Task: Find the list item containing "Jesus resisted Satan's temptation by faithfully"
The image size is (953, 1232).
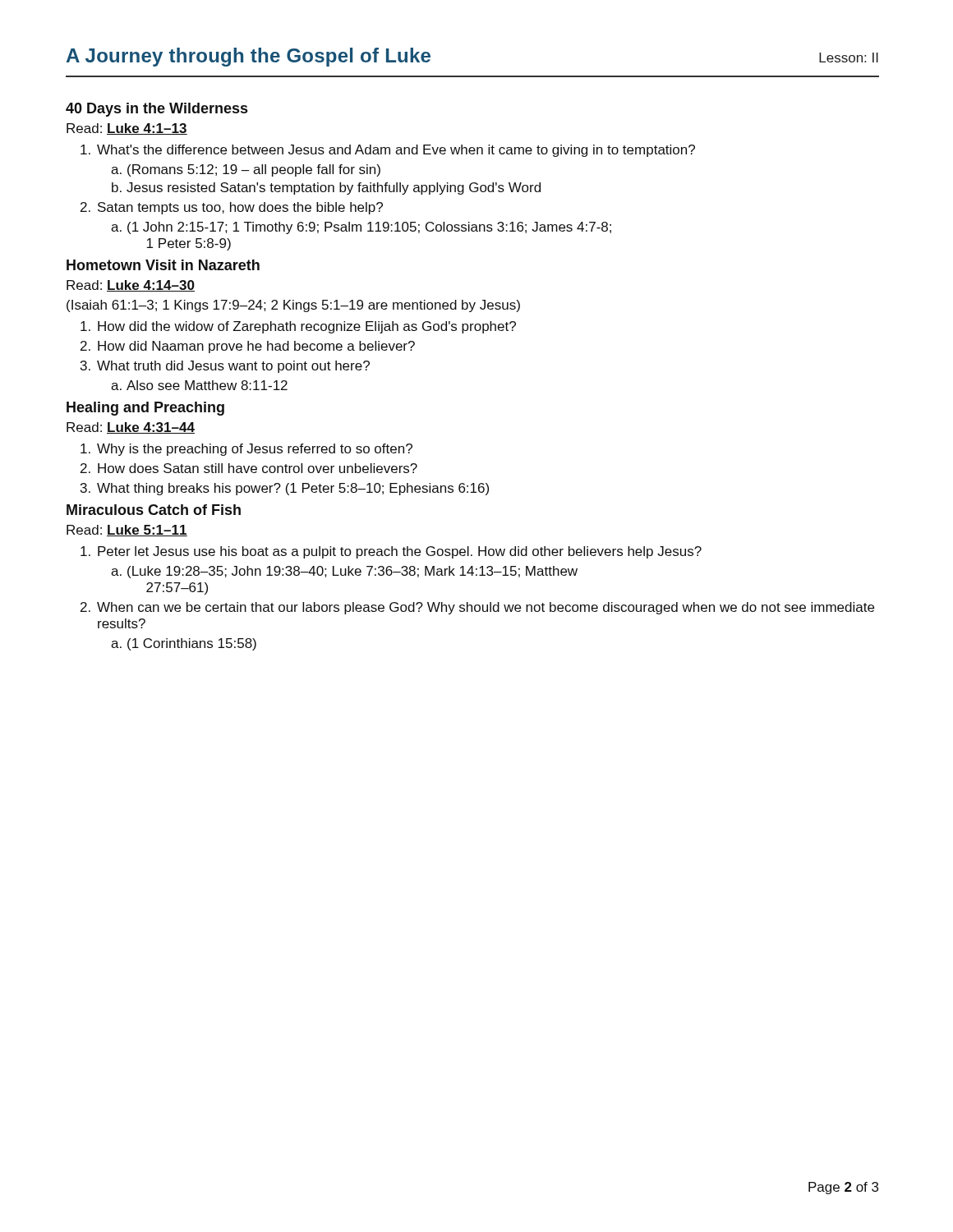Action: (x=334, y=188)
